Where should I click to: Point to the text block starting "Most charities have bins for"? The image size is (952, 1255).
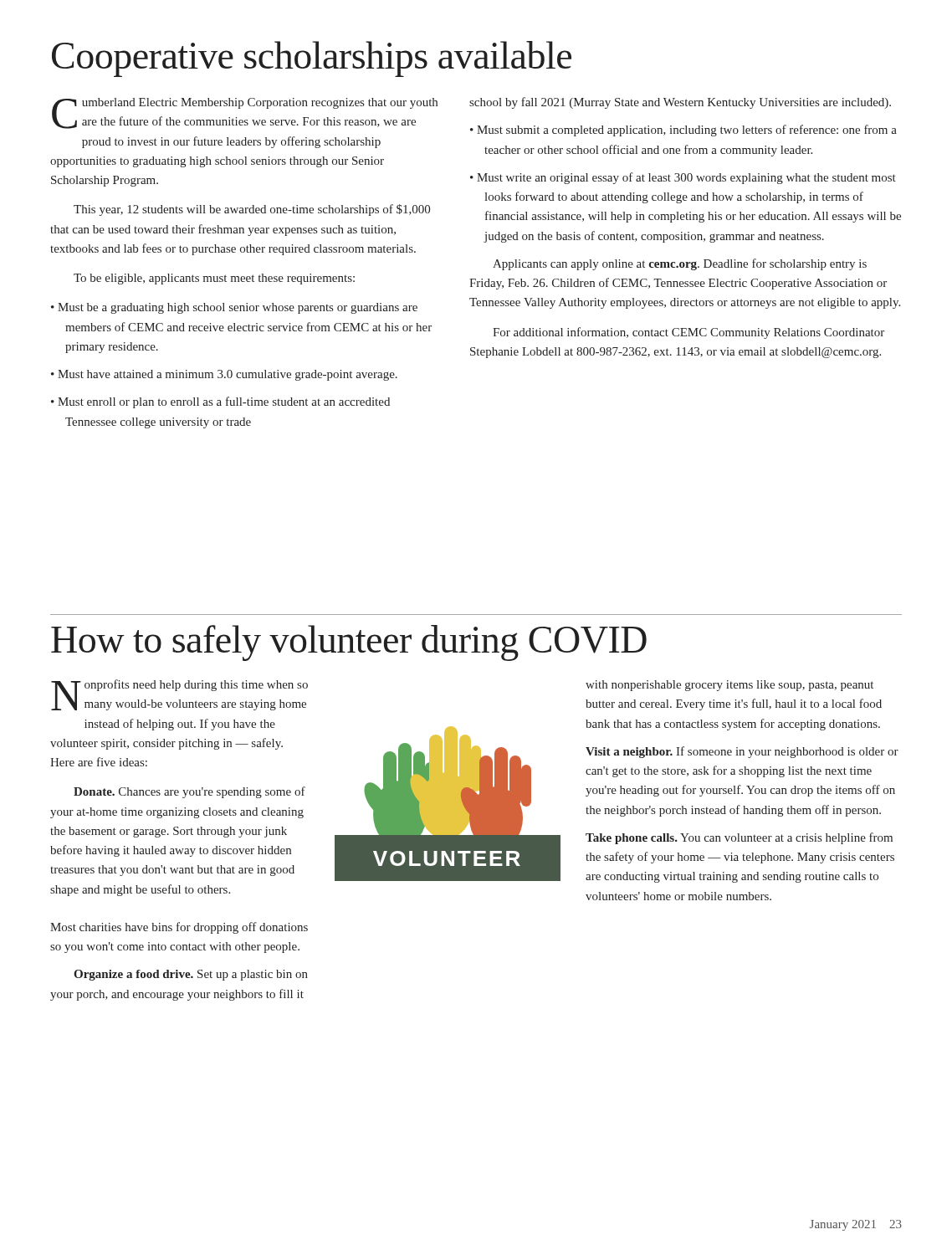click(x=180, y=937)
